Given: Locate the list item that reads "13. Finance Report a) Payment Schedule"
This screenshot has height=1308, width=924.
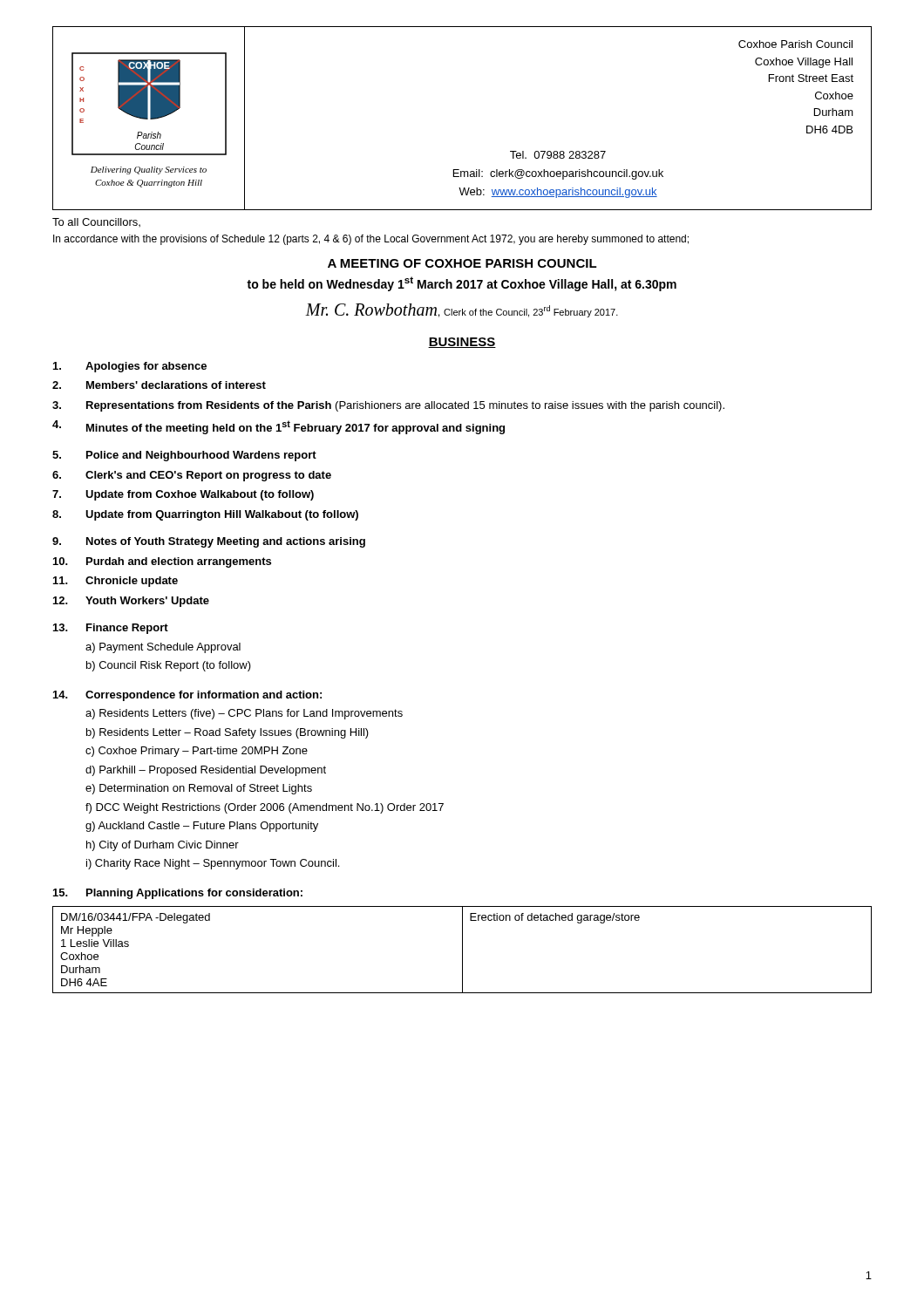Looking at the screenshot, I should pos(111,629).
